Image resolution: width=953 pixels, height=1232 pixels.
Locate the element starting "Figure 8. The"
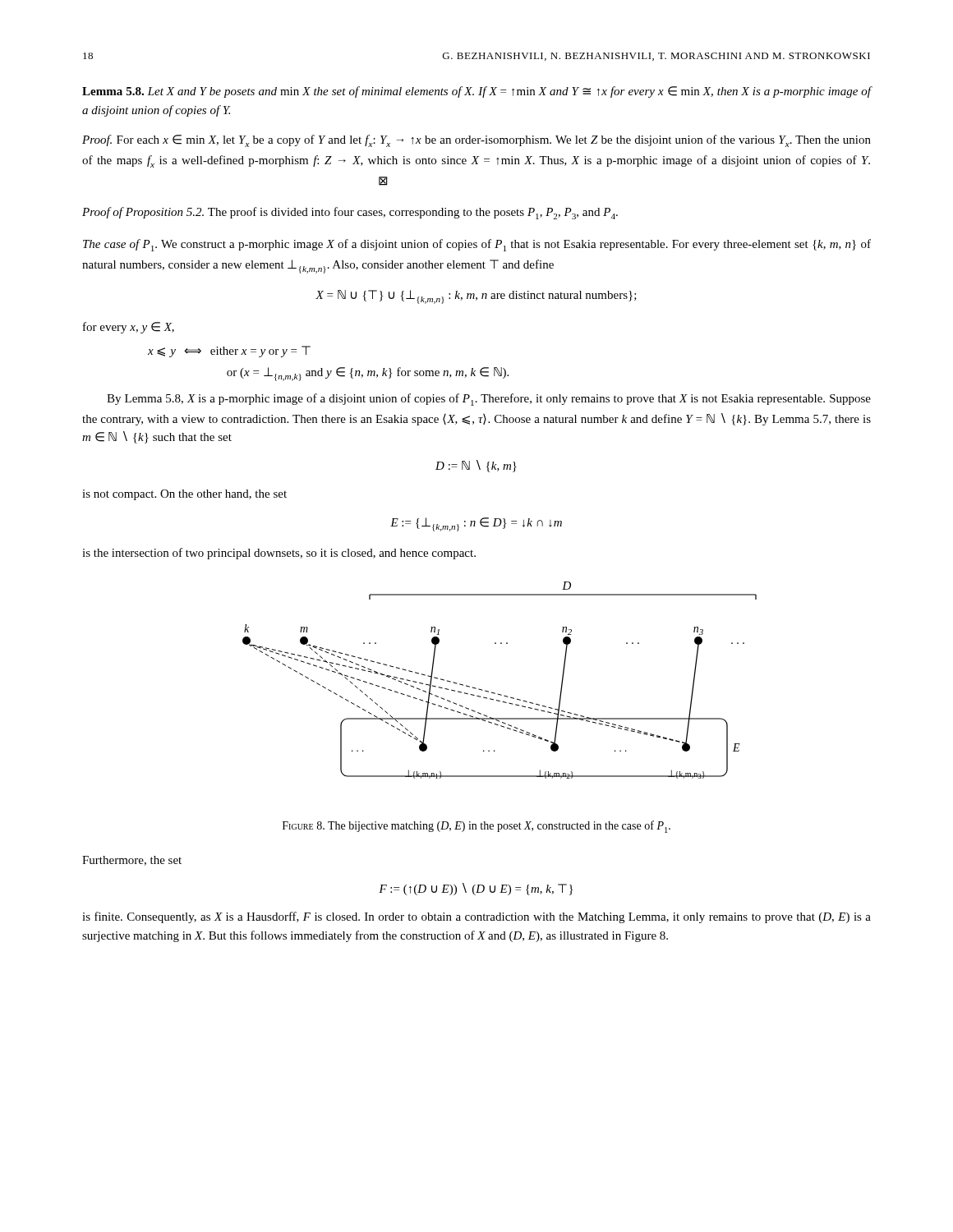pyautogui.click(x=476, y=827)
